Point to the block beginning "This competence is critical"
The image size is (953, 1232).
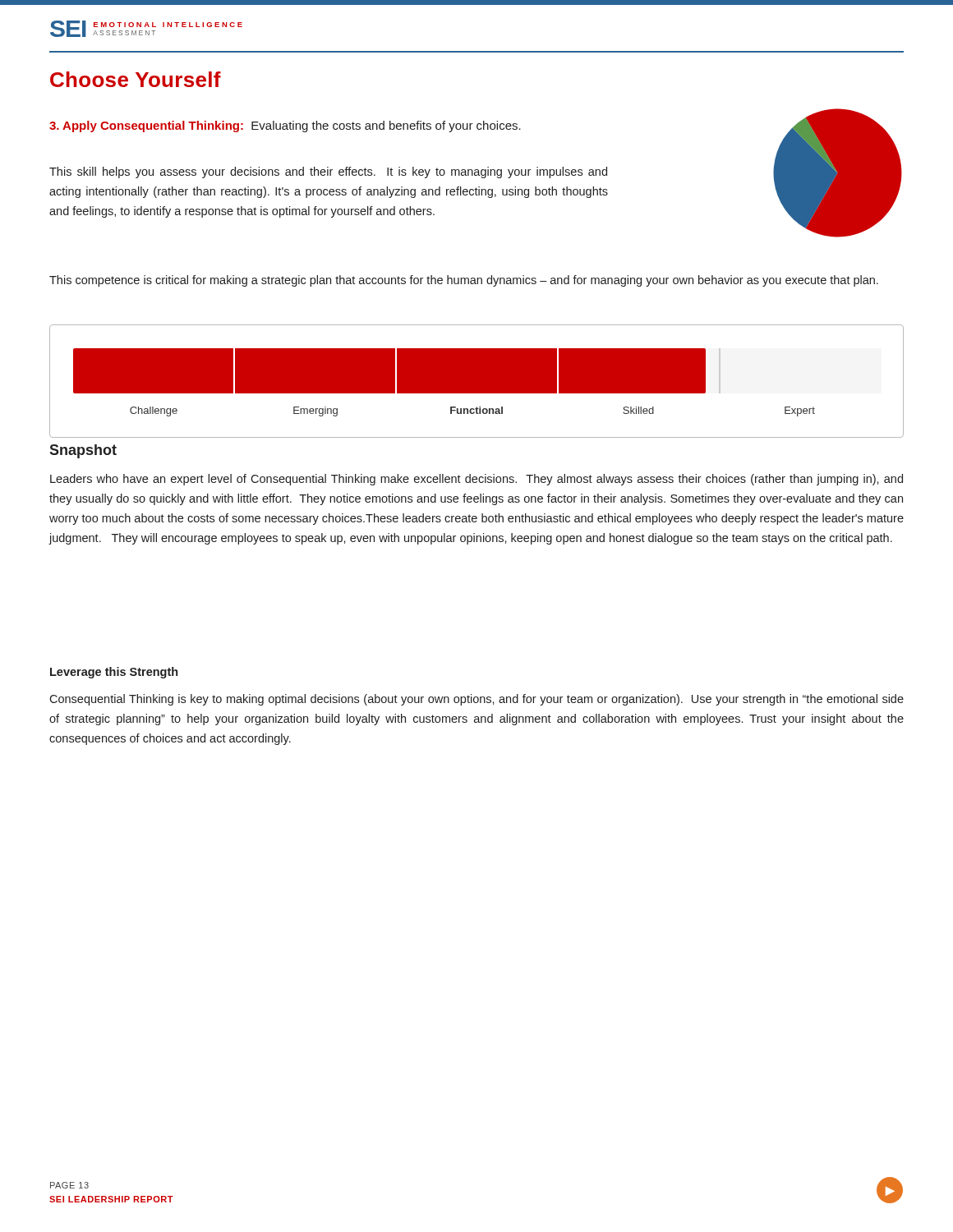tap(476, 281)
